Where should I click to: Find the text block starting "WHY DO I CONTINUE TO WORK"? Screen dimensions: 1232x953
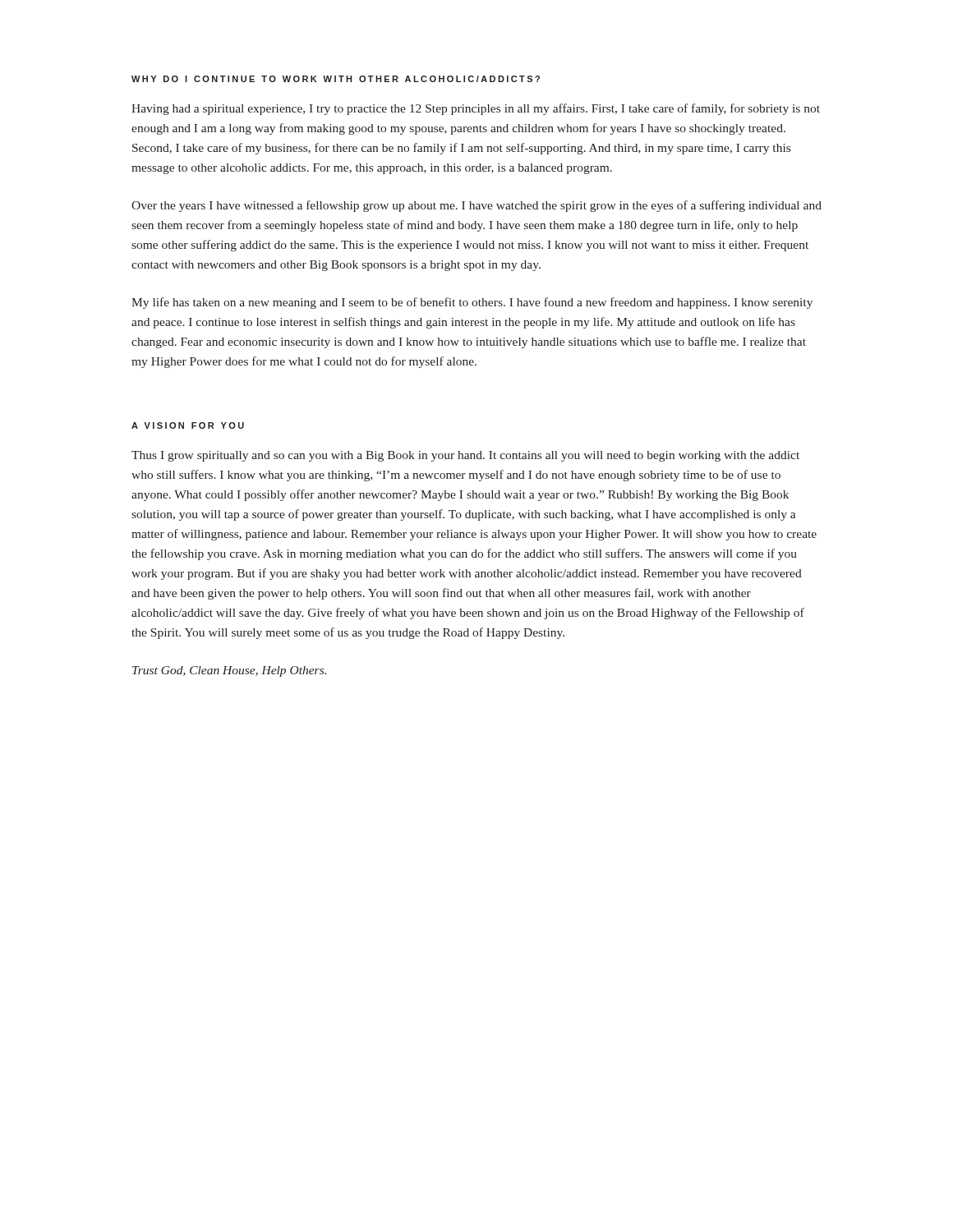337,79
